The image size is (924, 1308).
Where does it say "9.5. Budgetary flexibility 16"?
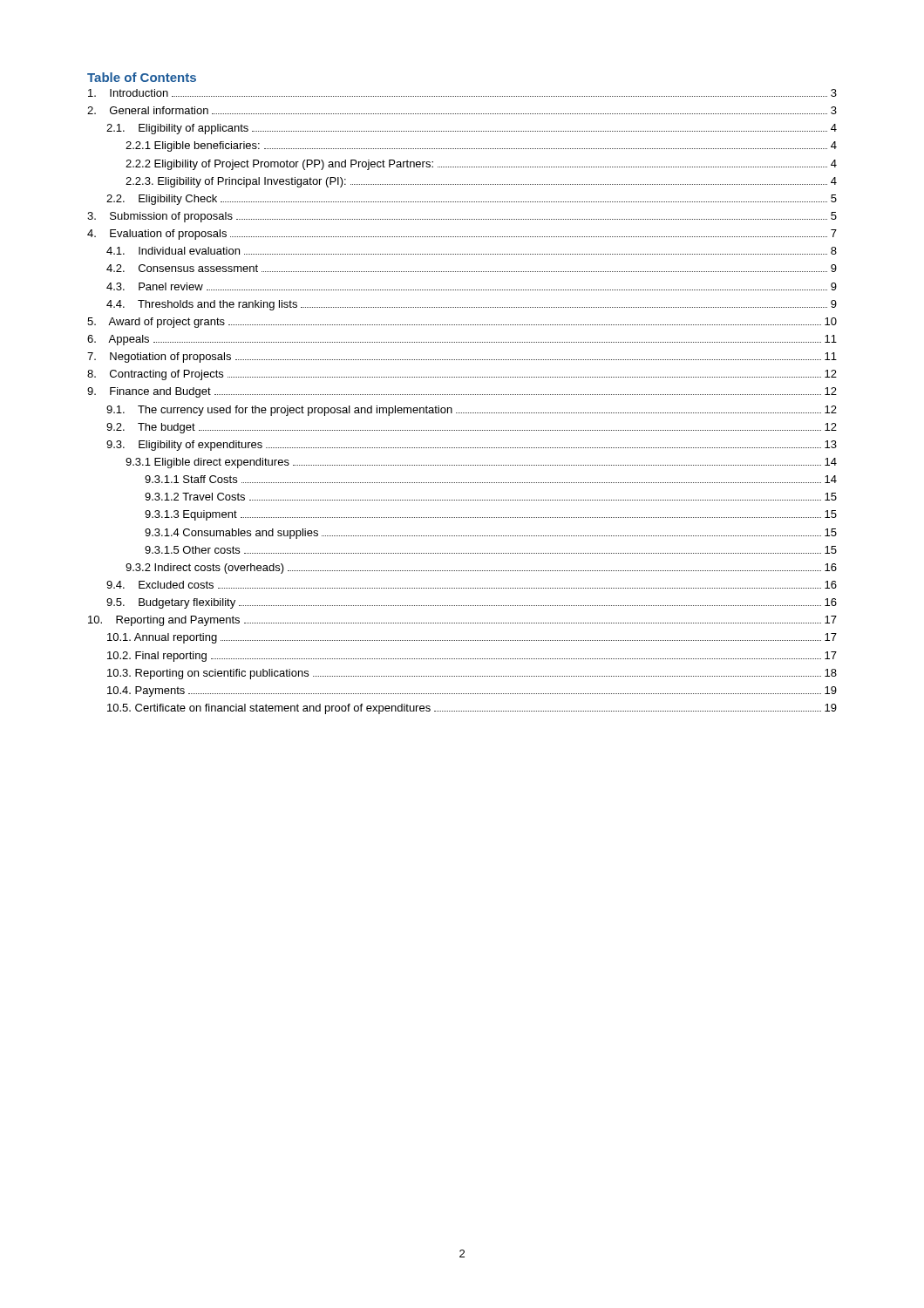coord(472,603)
